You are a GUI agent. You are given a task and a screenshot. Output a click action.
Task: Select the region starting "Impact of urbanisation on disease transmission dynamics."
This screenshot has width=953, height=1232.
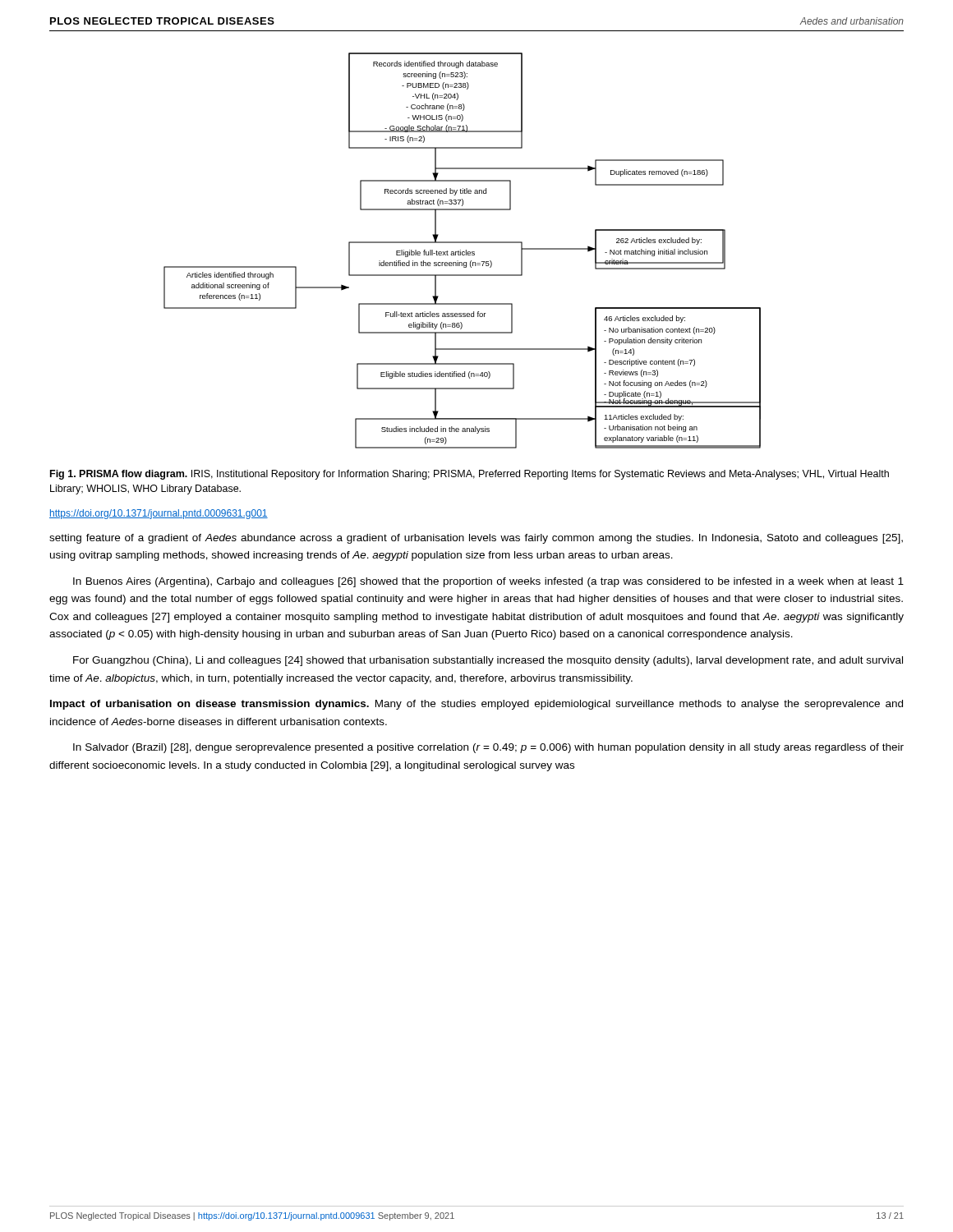(x=476, y=713)
